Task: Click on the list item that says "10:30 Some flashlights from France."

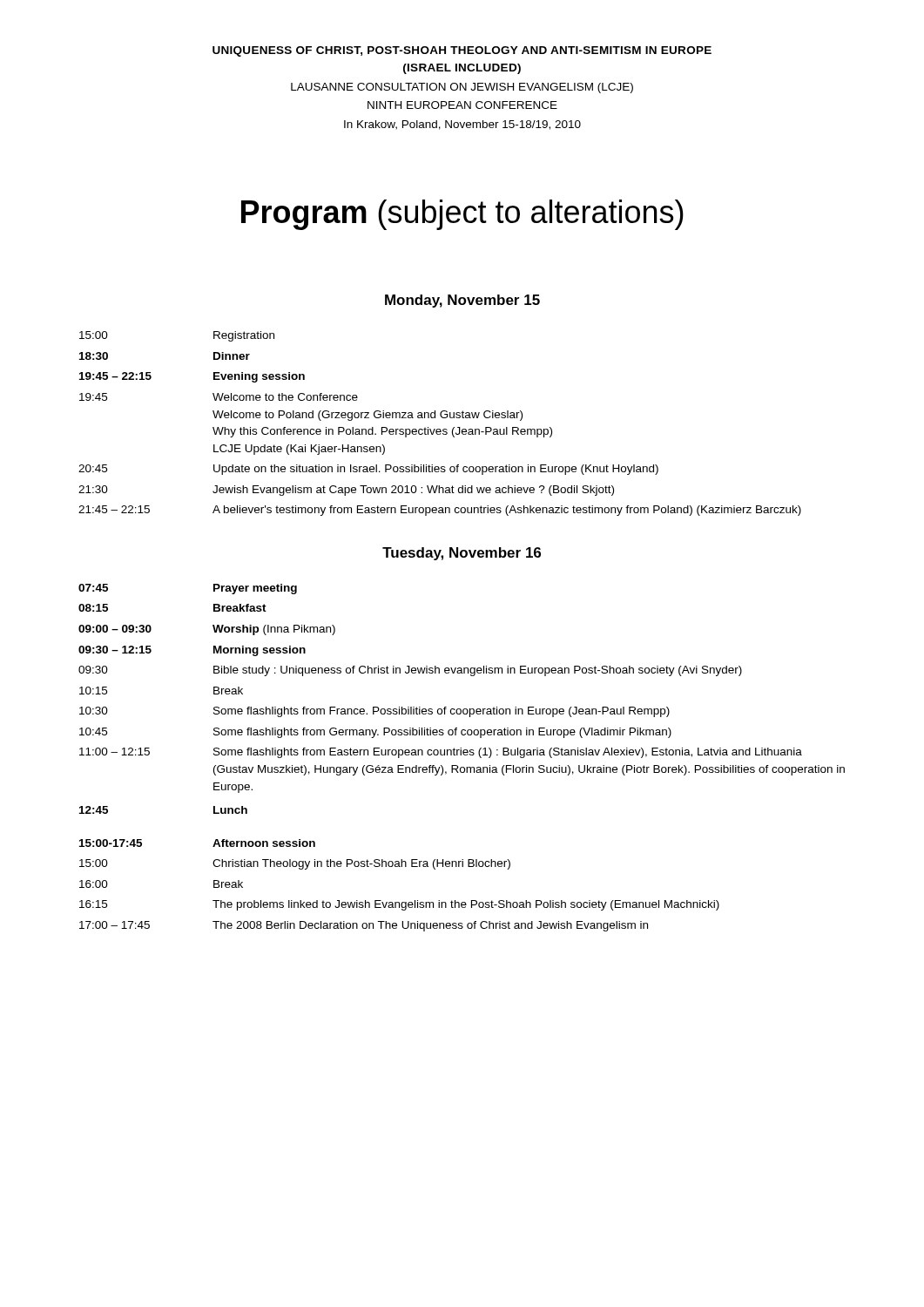Action: pyautogui.click(x=462, y=711)
